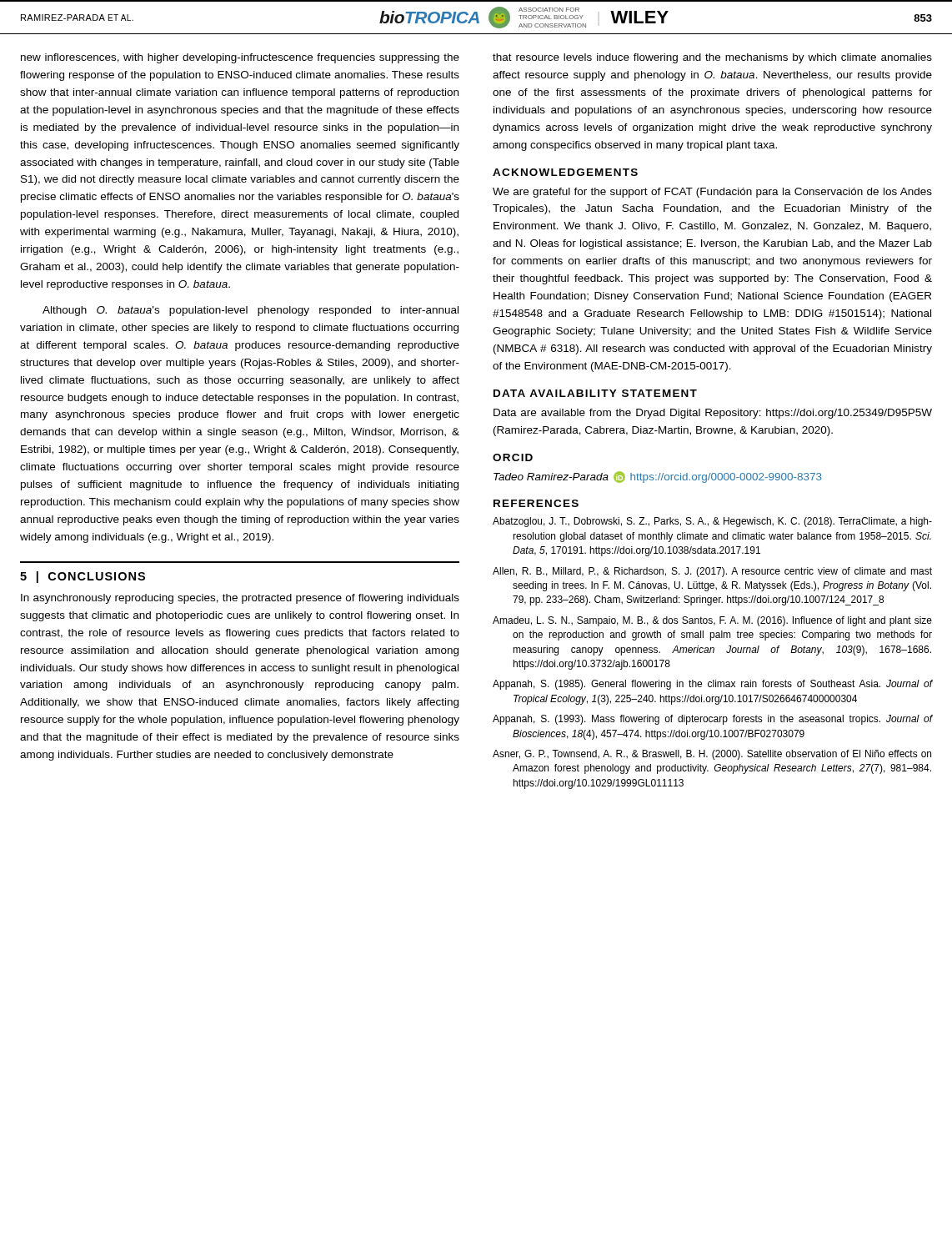Point to the block beginning "Abatzoglou, J. T., Dobrowski, S. Z., Parks, S."
Image resolution: width=952 pixels, height=1251 pixels.
click(712, 536)
